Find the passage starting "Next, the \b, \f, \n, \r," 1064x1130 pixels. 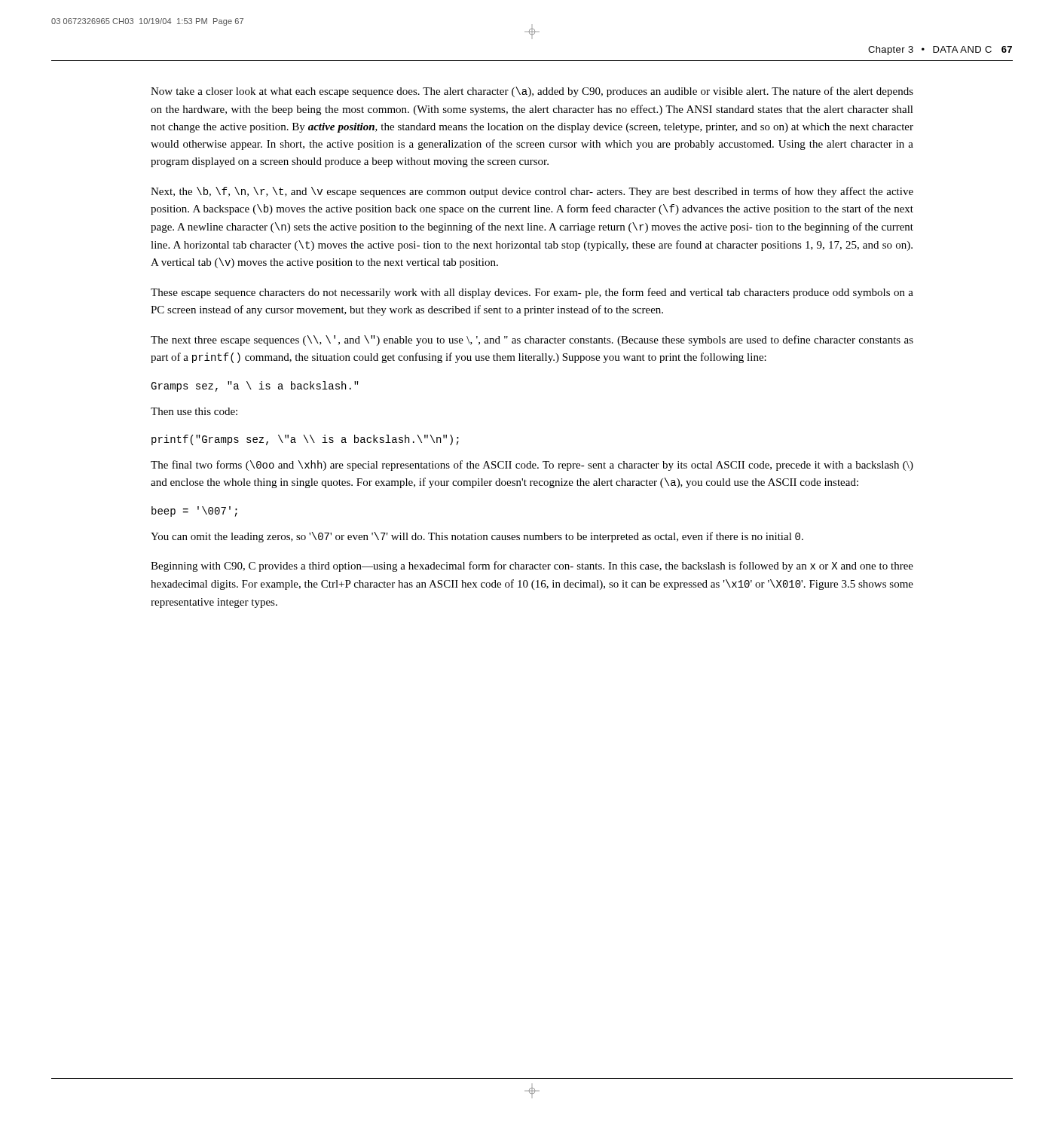(532, 227)
